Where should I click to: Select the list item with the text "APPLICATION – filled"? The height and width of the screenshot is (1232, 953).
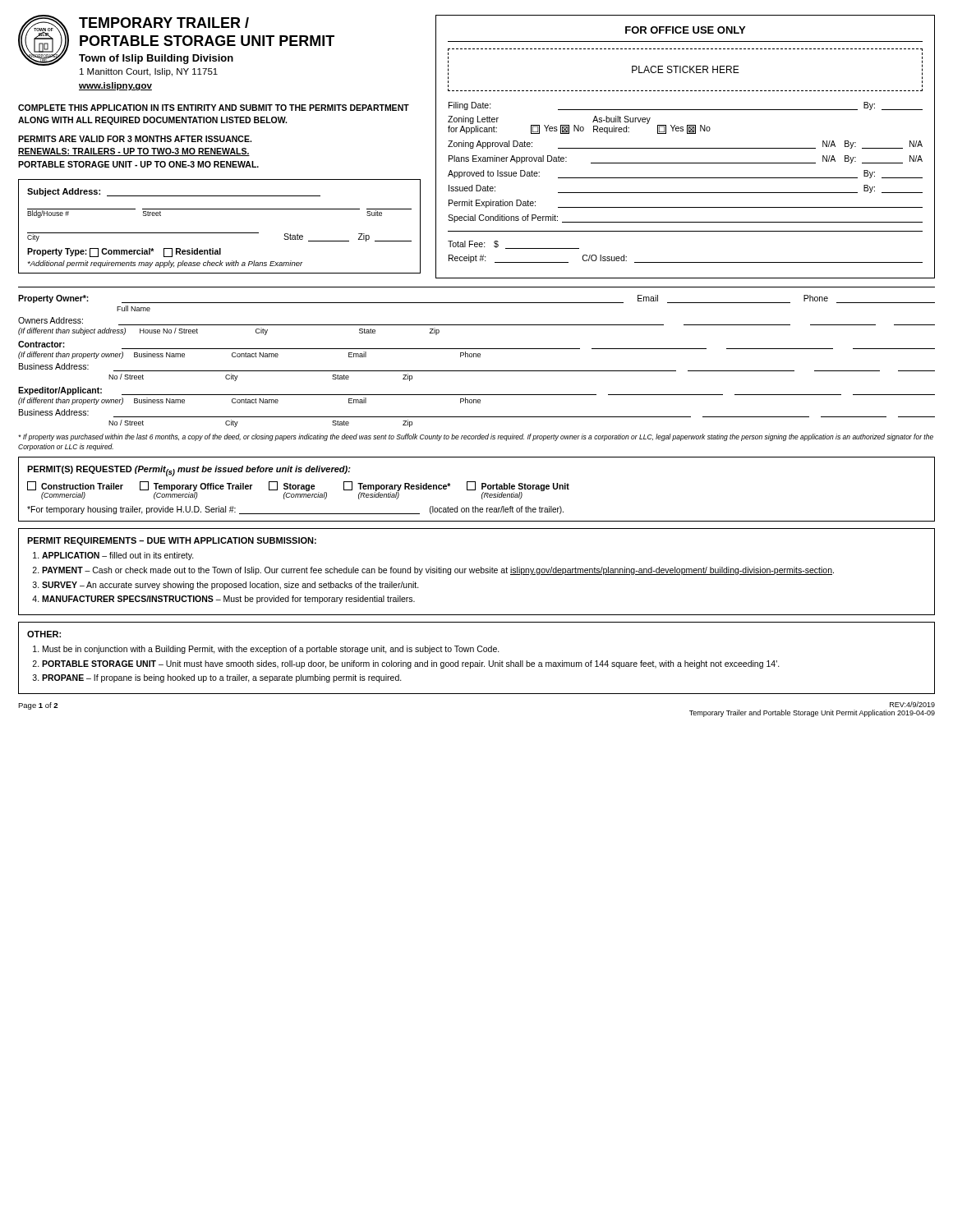click(x=118, y=556)
